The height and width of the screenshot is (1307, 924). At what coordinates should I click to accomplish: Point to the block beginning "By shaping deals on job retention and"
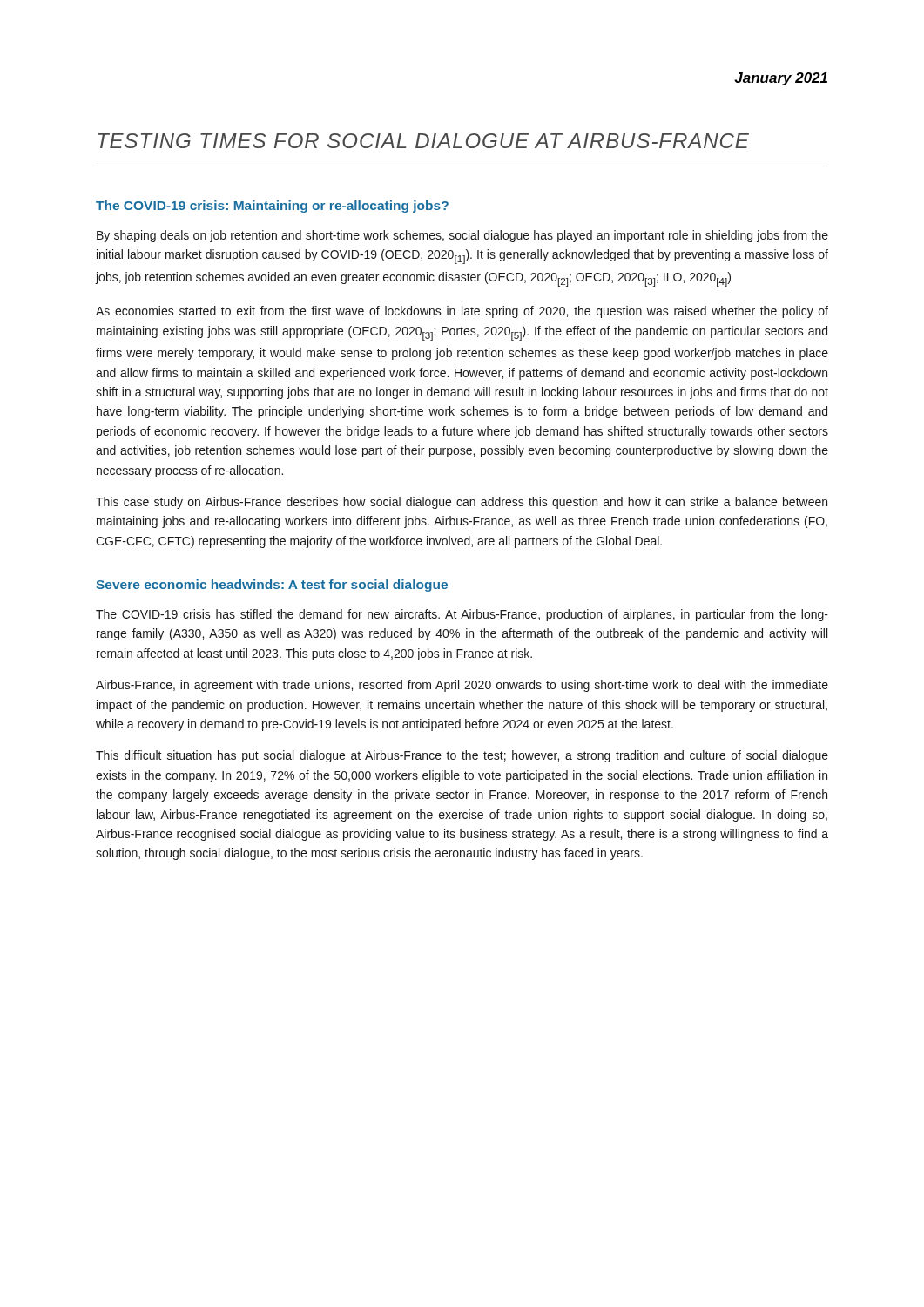462,257
